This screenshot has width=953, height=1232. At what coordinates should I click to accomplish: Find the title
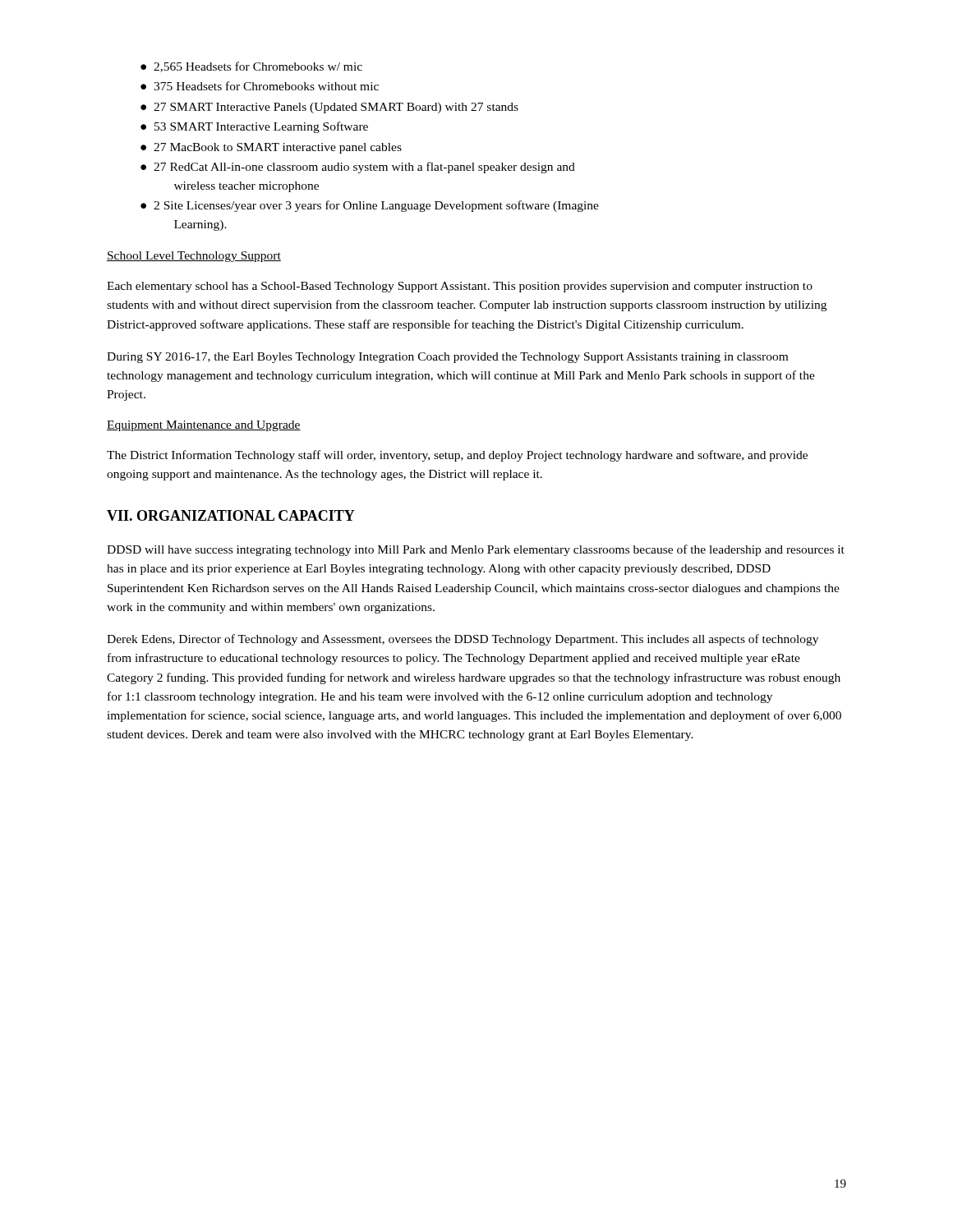point(231,516)
